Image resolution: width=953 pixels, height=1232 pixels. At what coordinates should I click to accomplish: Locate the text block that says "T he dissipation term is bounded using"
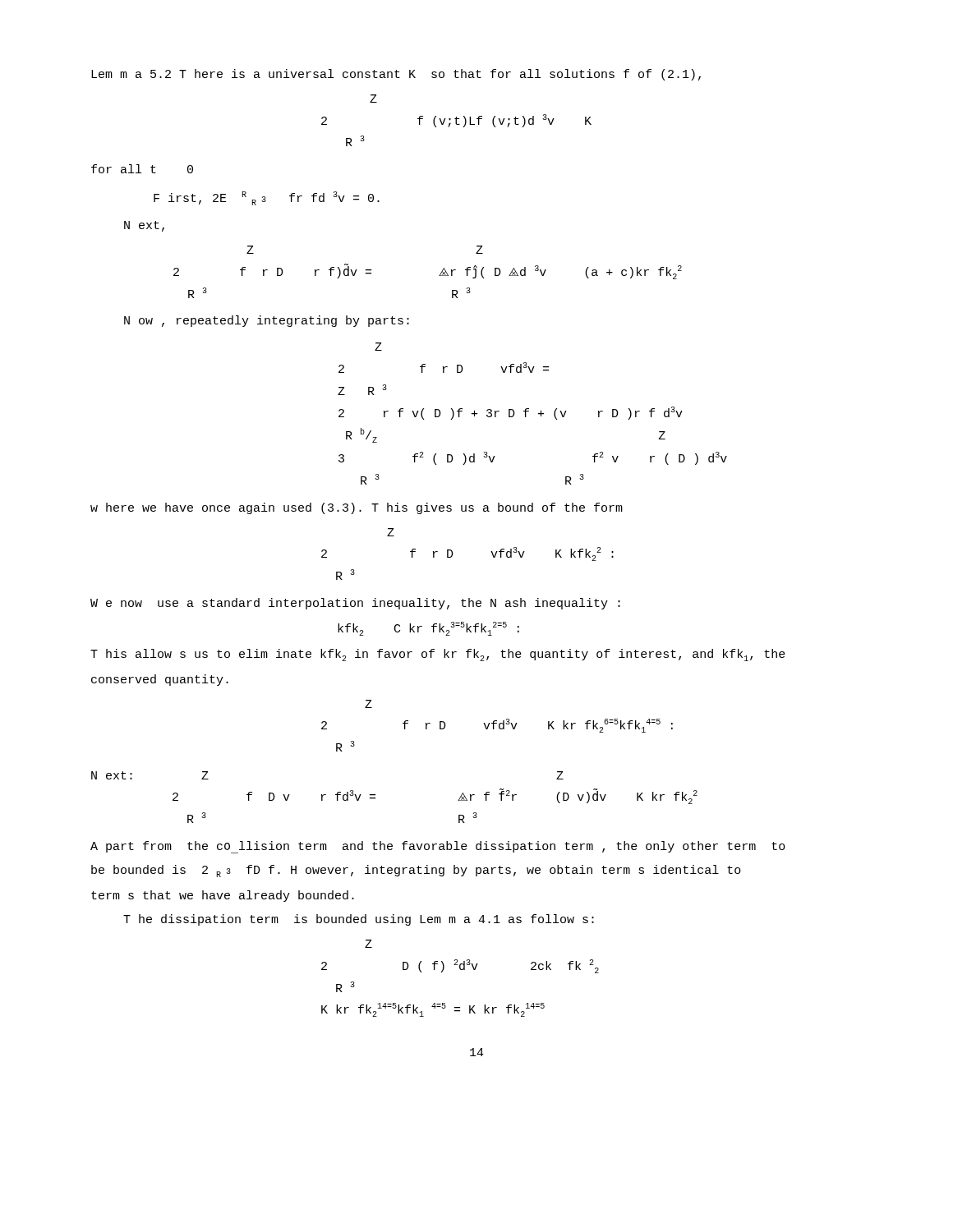(x=360, y=920)
